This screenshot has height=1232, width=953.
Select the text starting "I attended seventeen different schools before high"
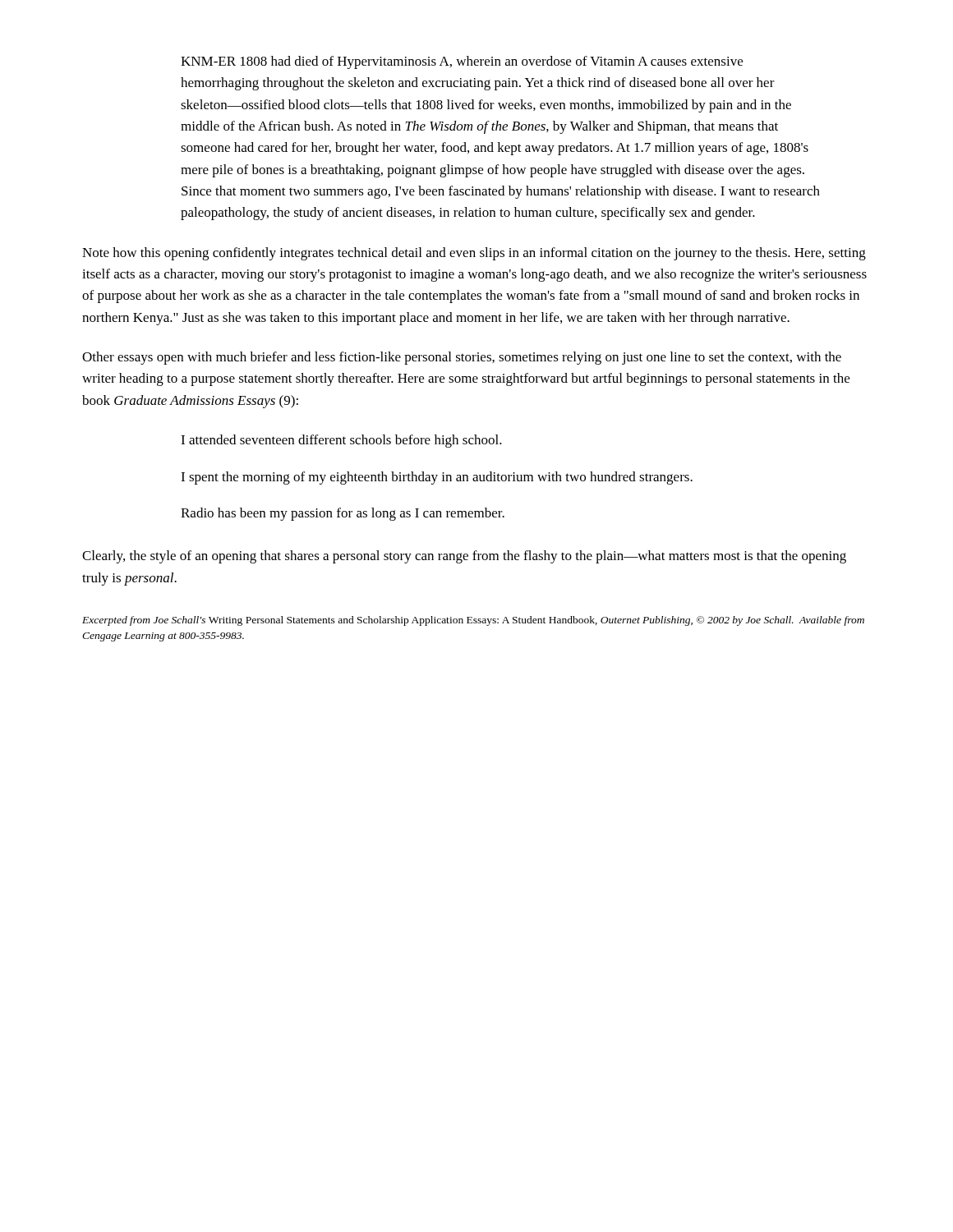pyautogui.click(x=342, y=440)
